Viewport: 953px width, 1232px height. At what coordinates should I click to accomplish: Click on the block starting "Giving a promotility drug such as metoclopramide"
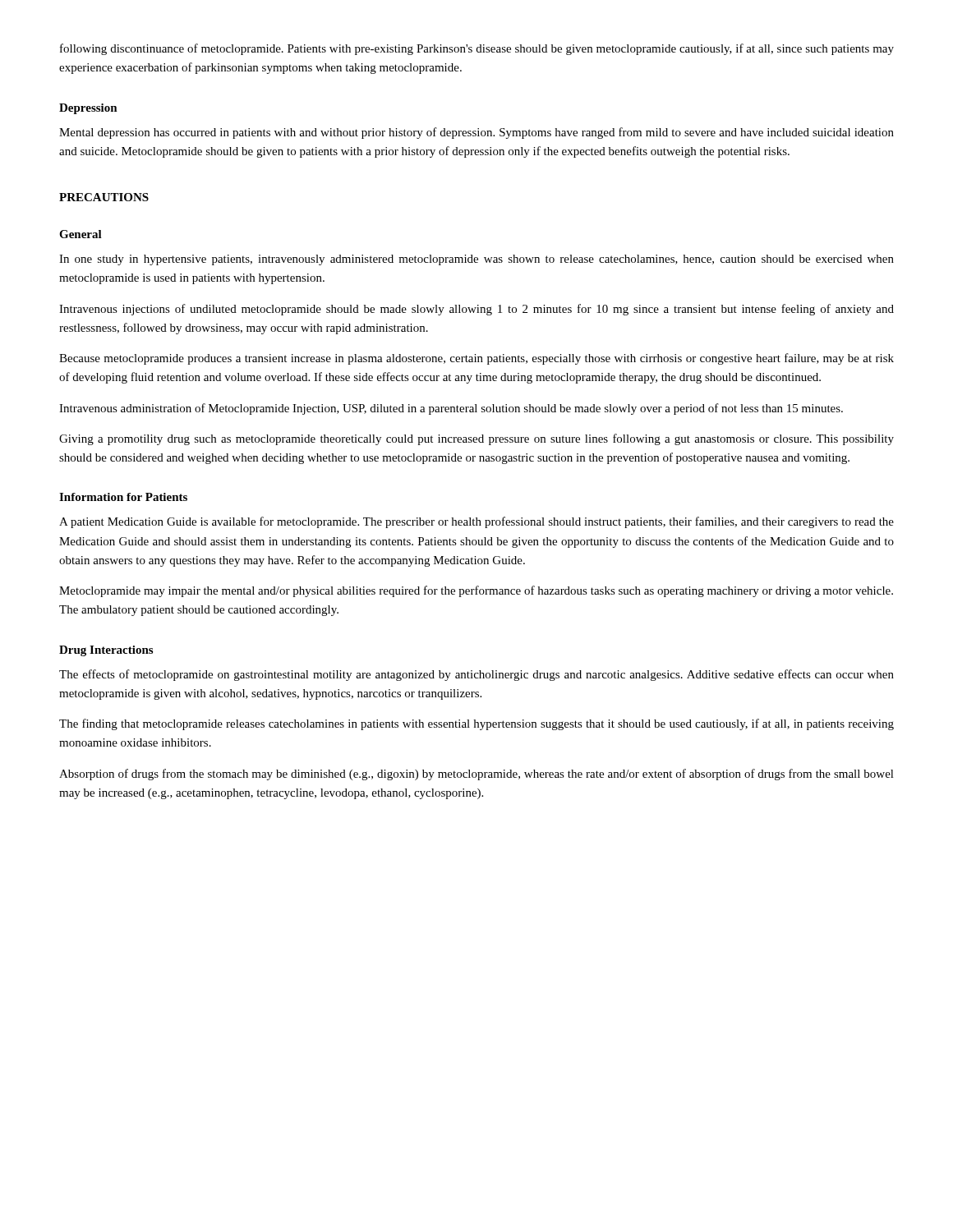[476, 448]
